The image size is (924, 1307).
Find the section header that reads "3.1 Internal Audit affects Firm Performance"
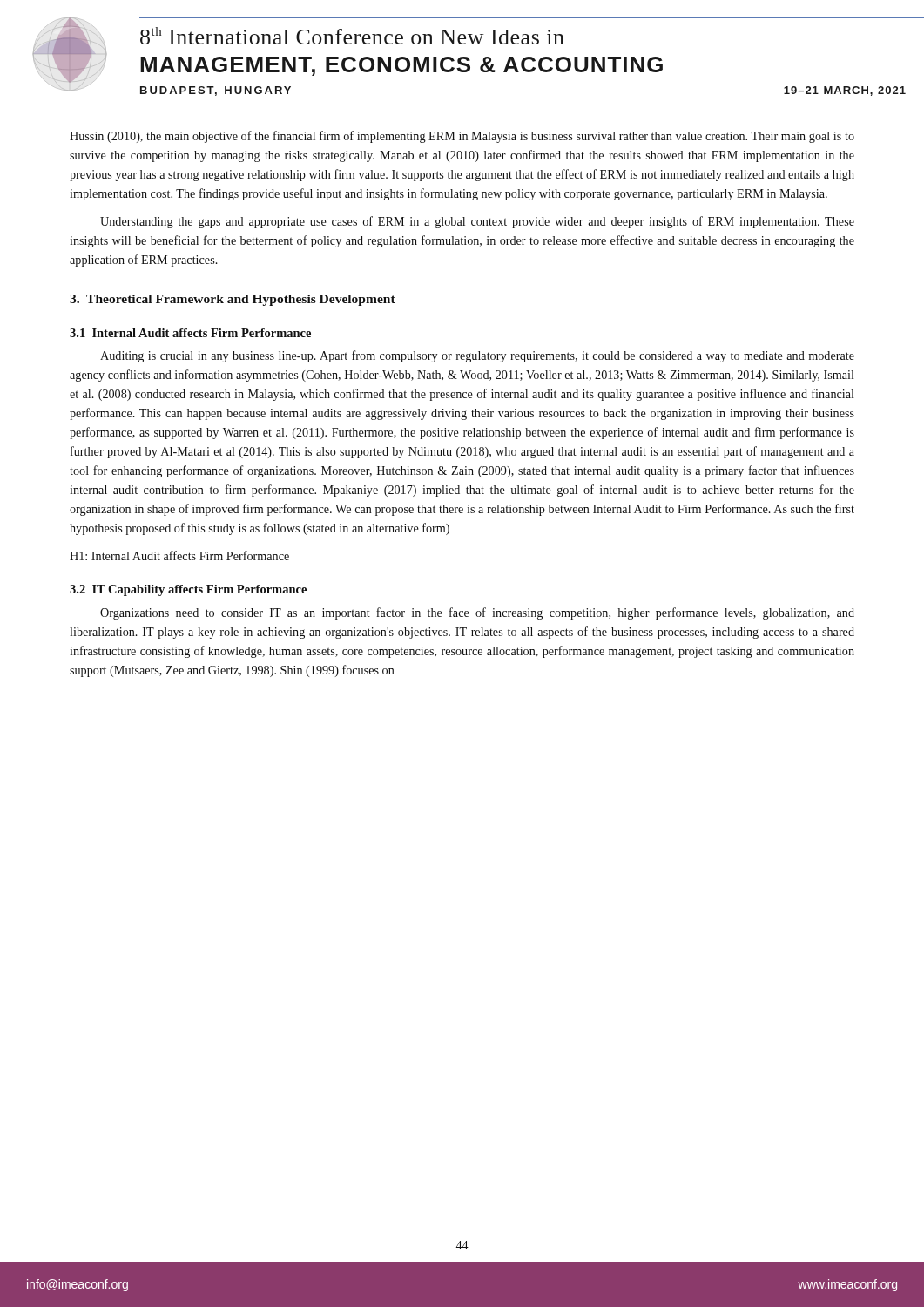pyautogui.click(x=190, y=333)
